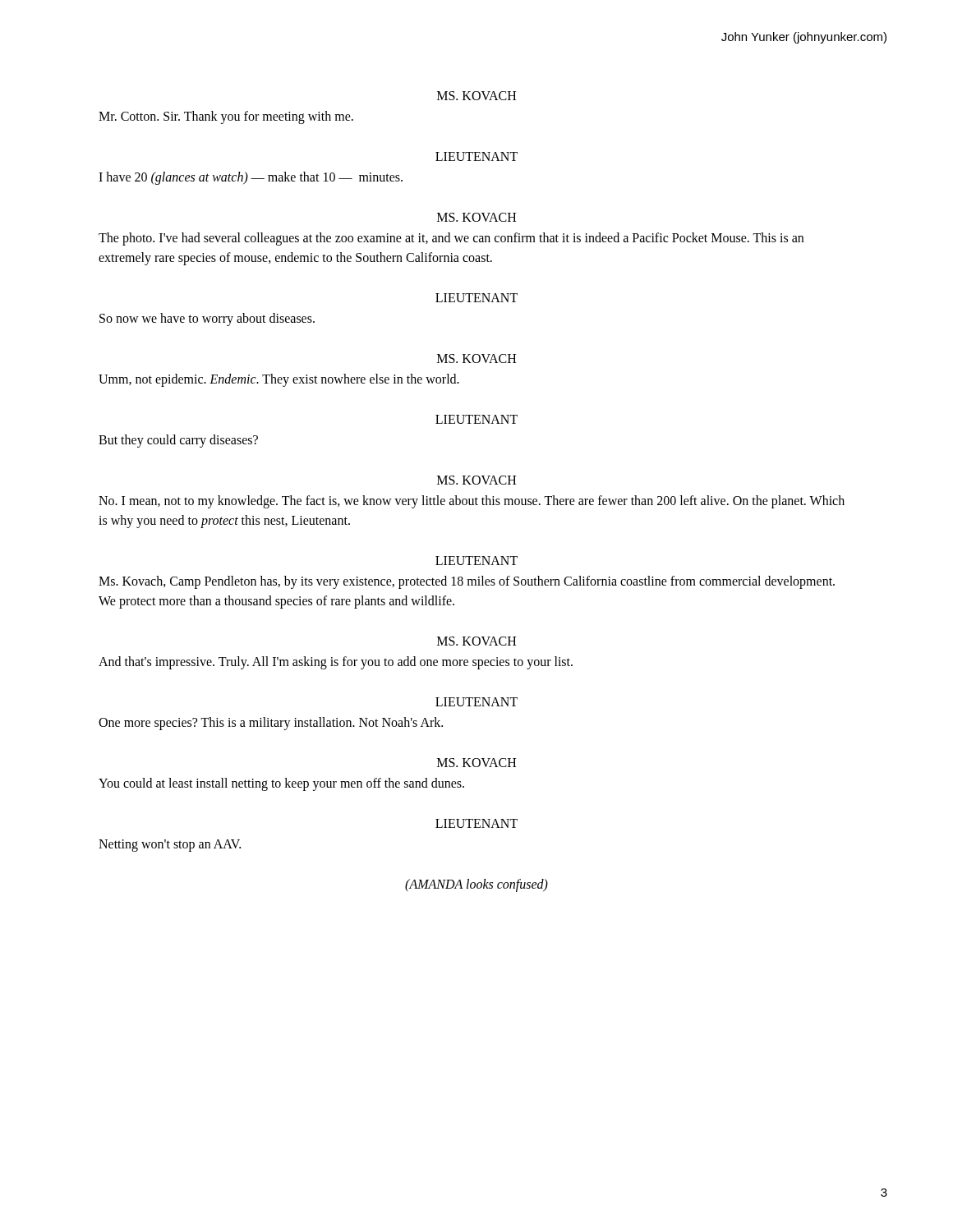Locate the passage starting "MS. KOVACH No. I mean, not to my"
The height and width of the screenshot is (1232, 953).
click(476, 502)
